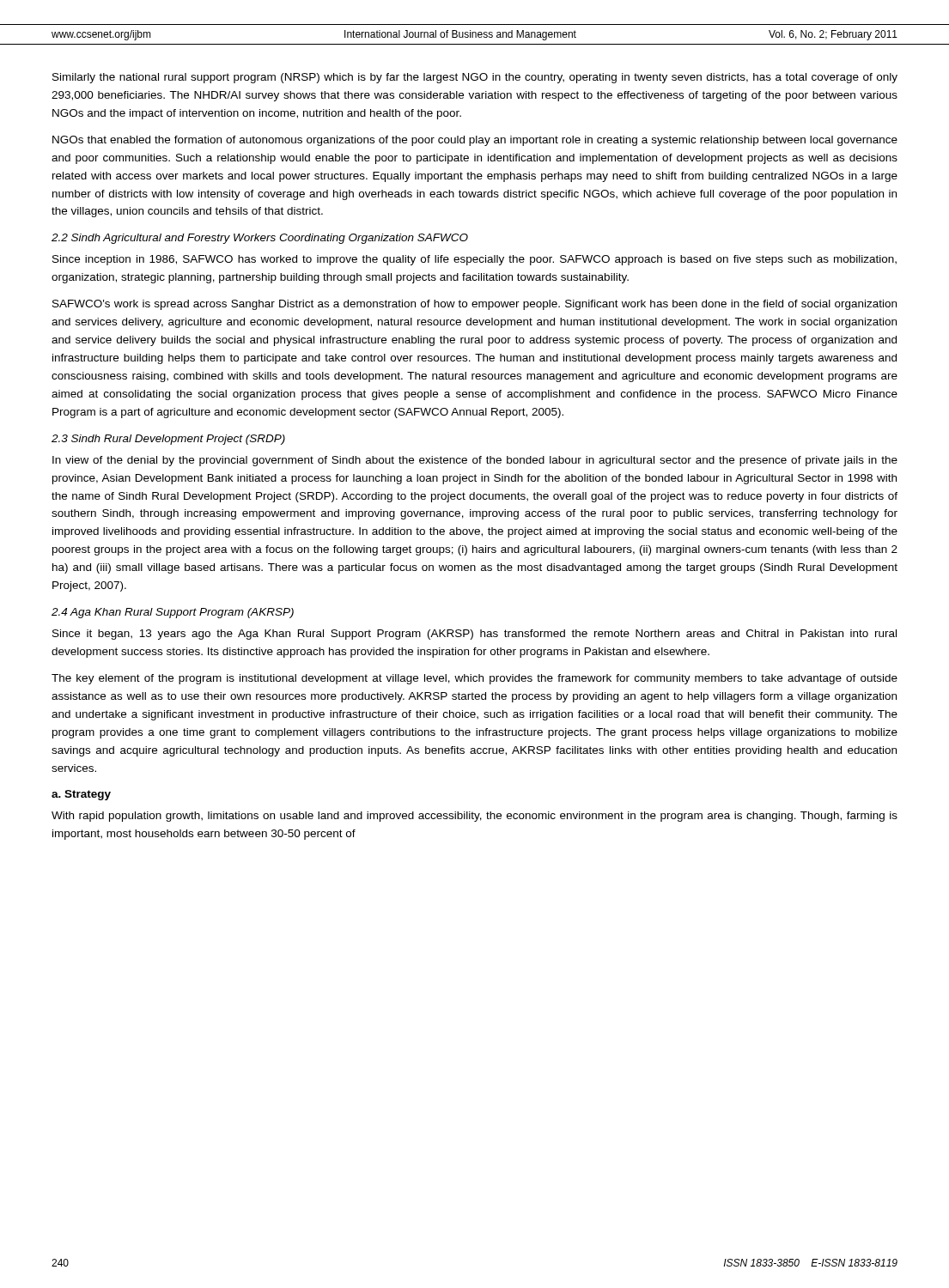This screenshot has width=949, height=1288.
Task: Navigate to the element starting "In view of the"
Action: click(x=474, y=522)
